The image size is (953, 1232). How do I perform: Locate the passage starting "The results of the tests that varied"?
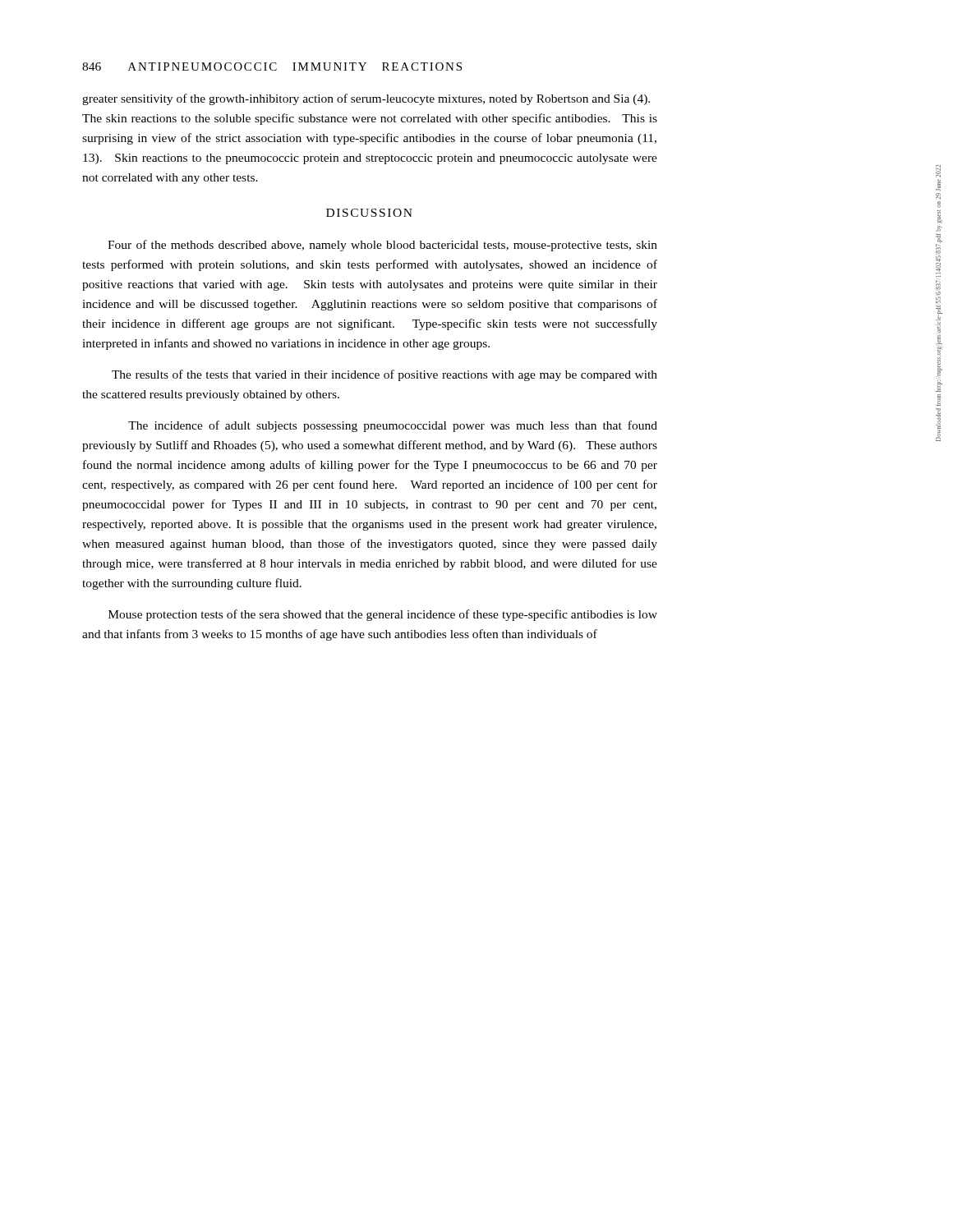370,384
